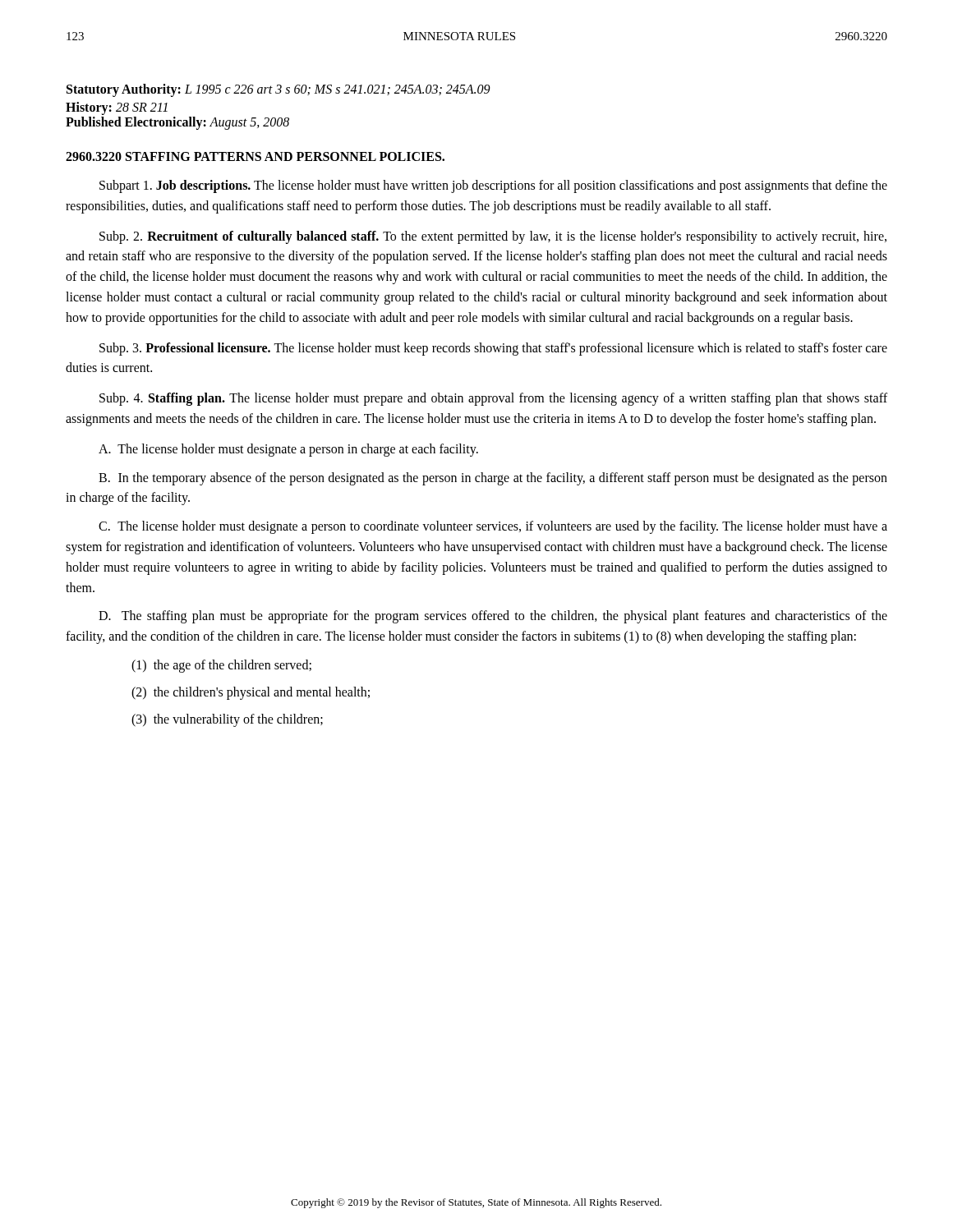953x1232 pixels.
Task: Where is the section header that starts "2960.3220 STAFFING PATTERNS AND PERSONNEL"?
Action: tap(255, 156)
